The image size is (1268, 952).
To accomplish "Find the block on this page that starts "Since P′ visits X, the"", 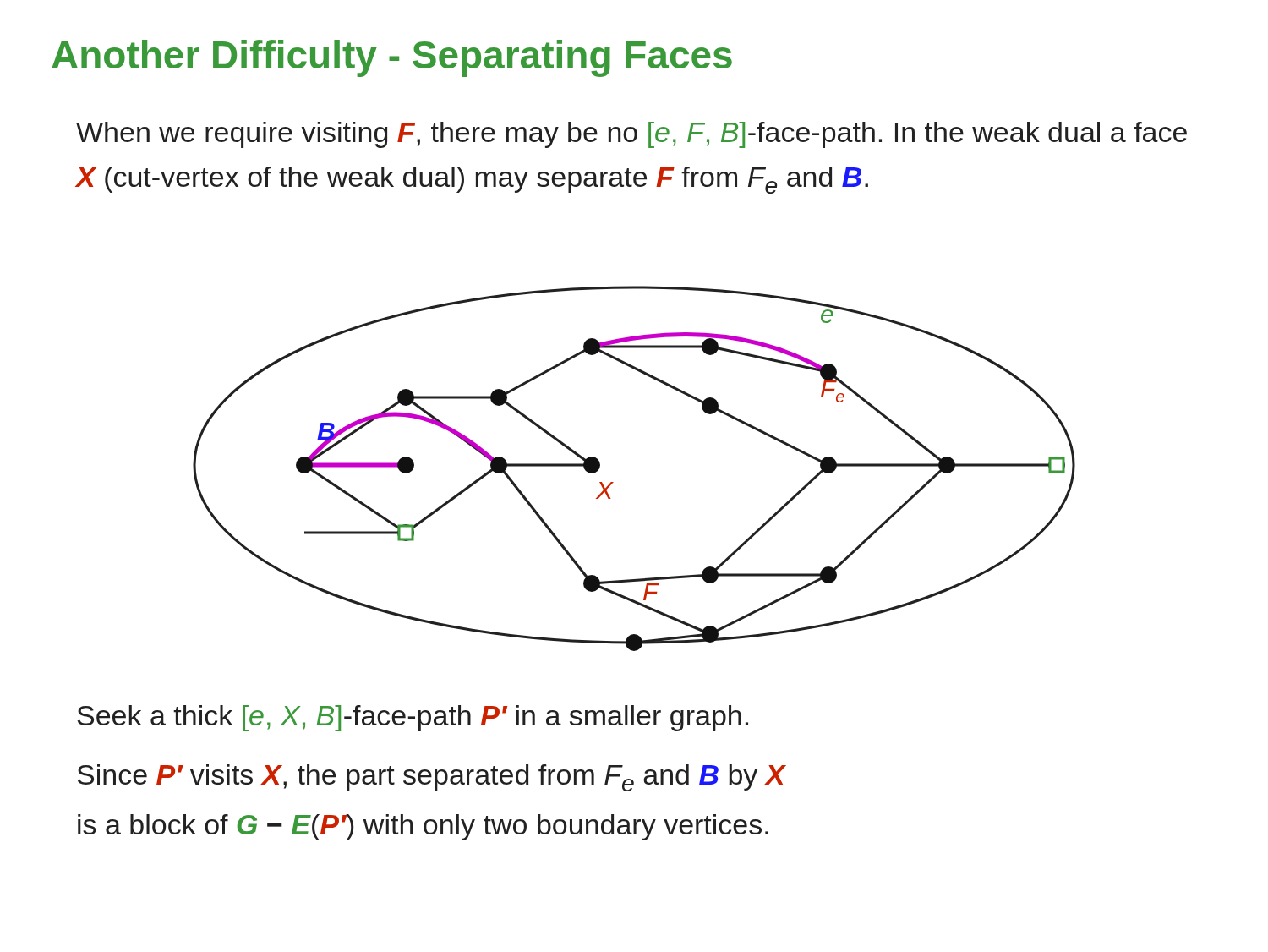I will [430, 799].
